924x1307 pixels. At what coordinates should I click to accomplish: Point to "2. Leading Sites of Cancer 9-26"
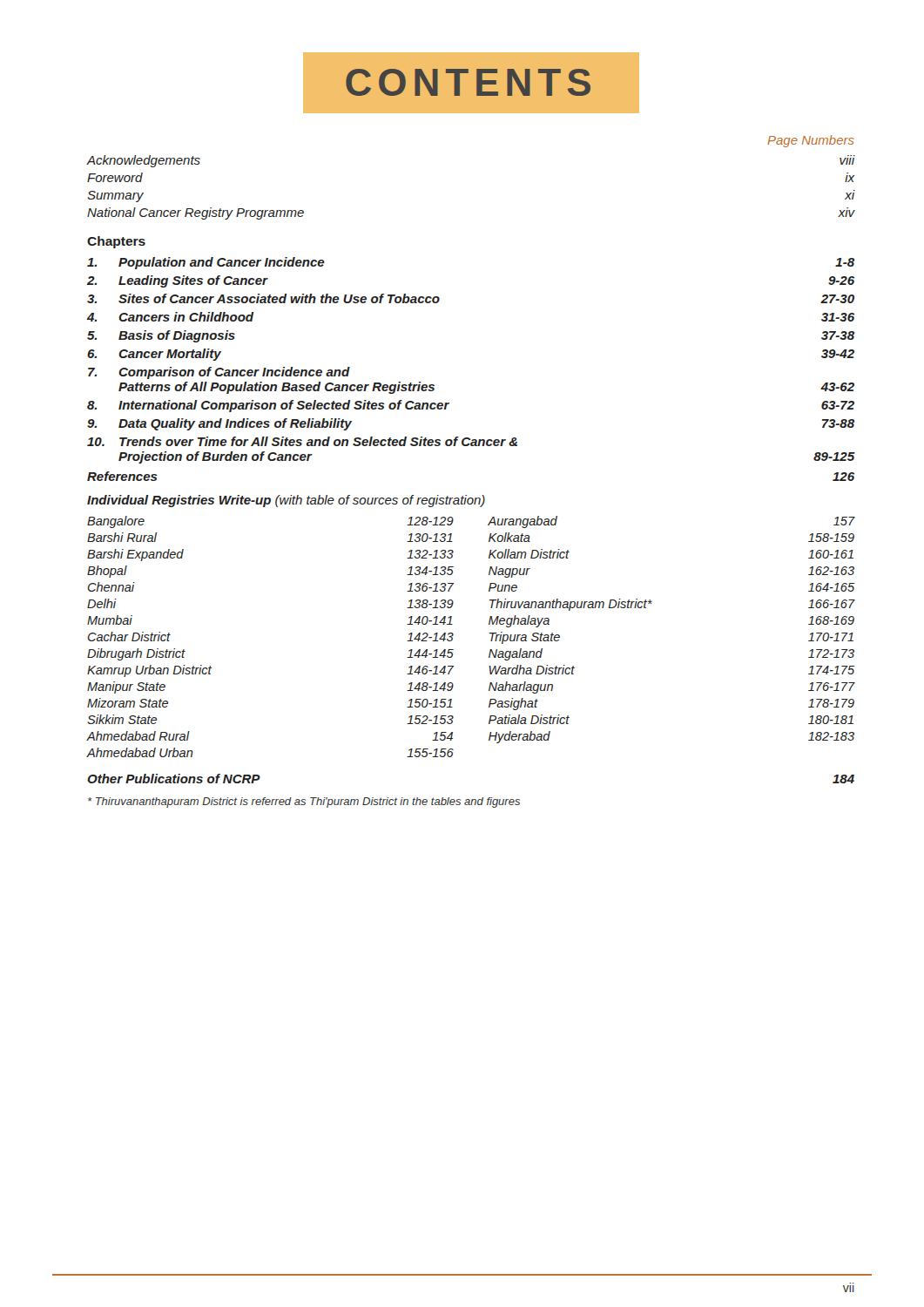(188, 281)
